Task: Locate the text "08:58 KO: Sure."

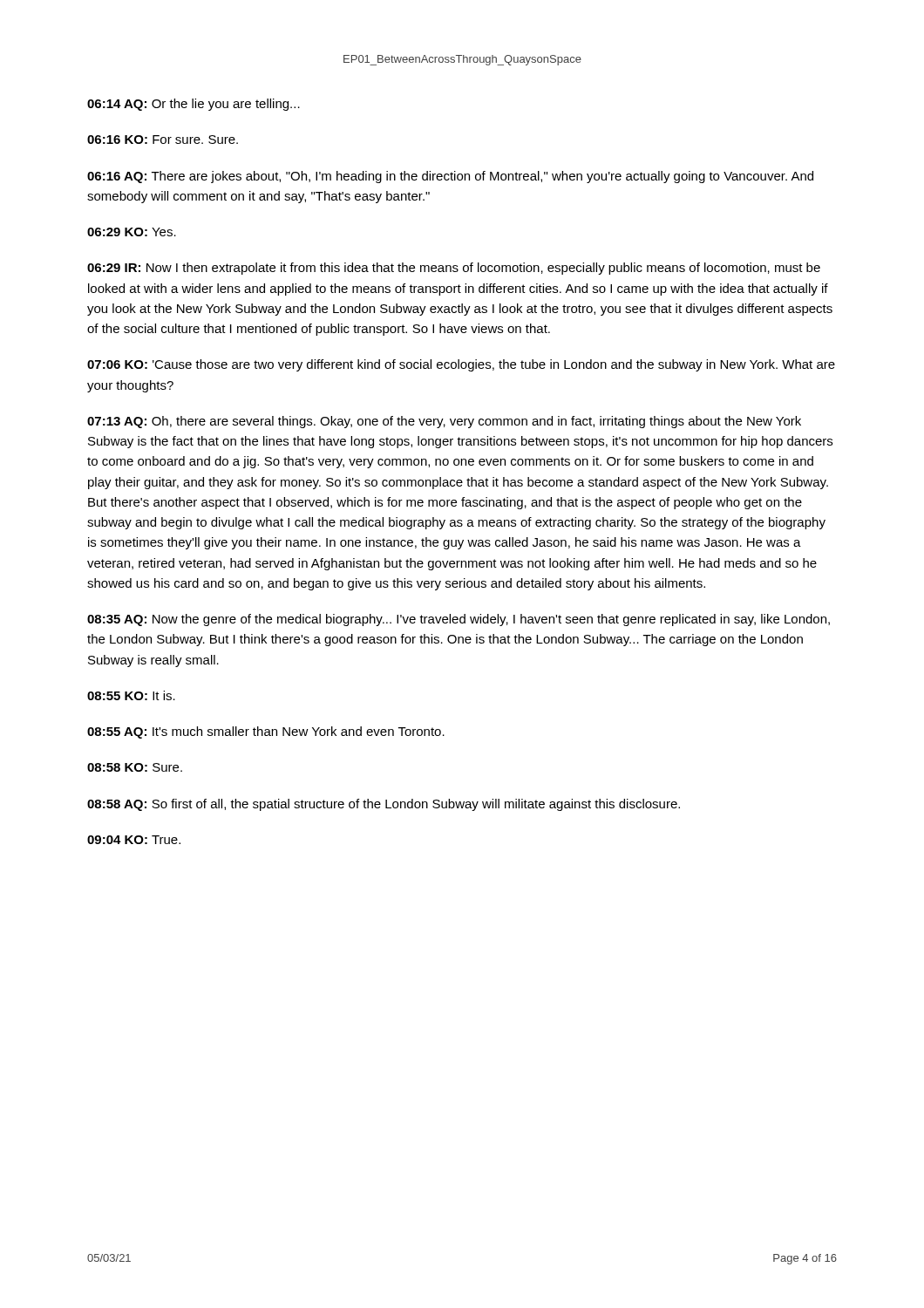Action: coord(135,767)
